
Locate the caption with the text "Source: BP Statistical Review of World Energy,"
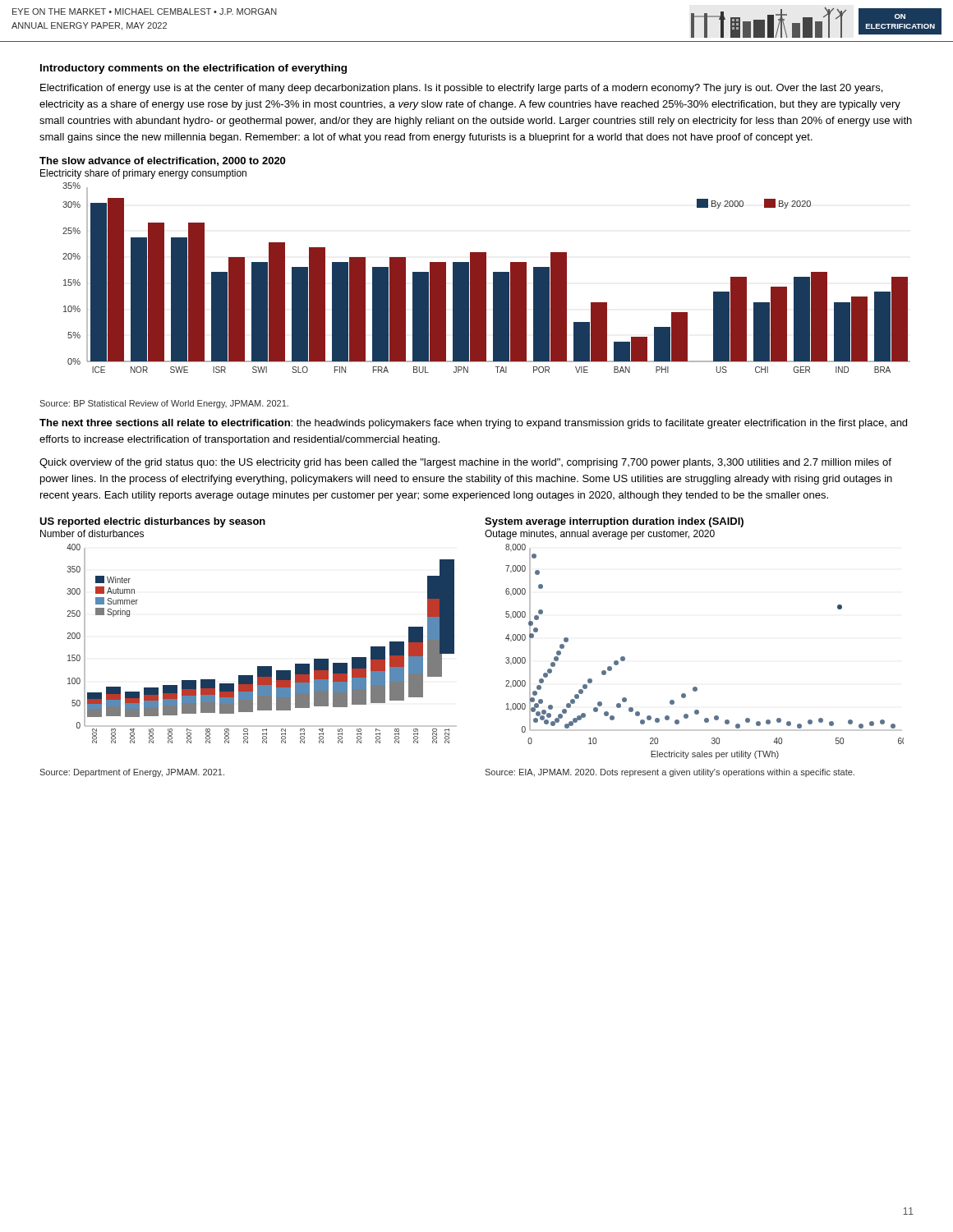[164, 403]
